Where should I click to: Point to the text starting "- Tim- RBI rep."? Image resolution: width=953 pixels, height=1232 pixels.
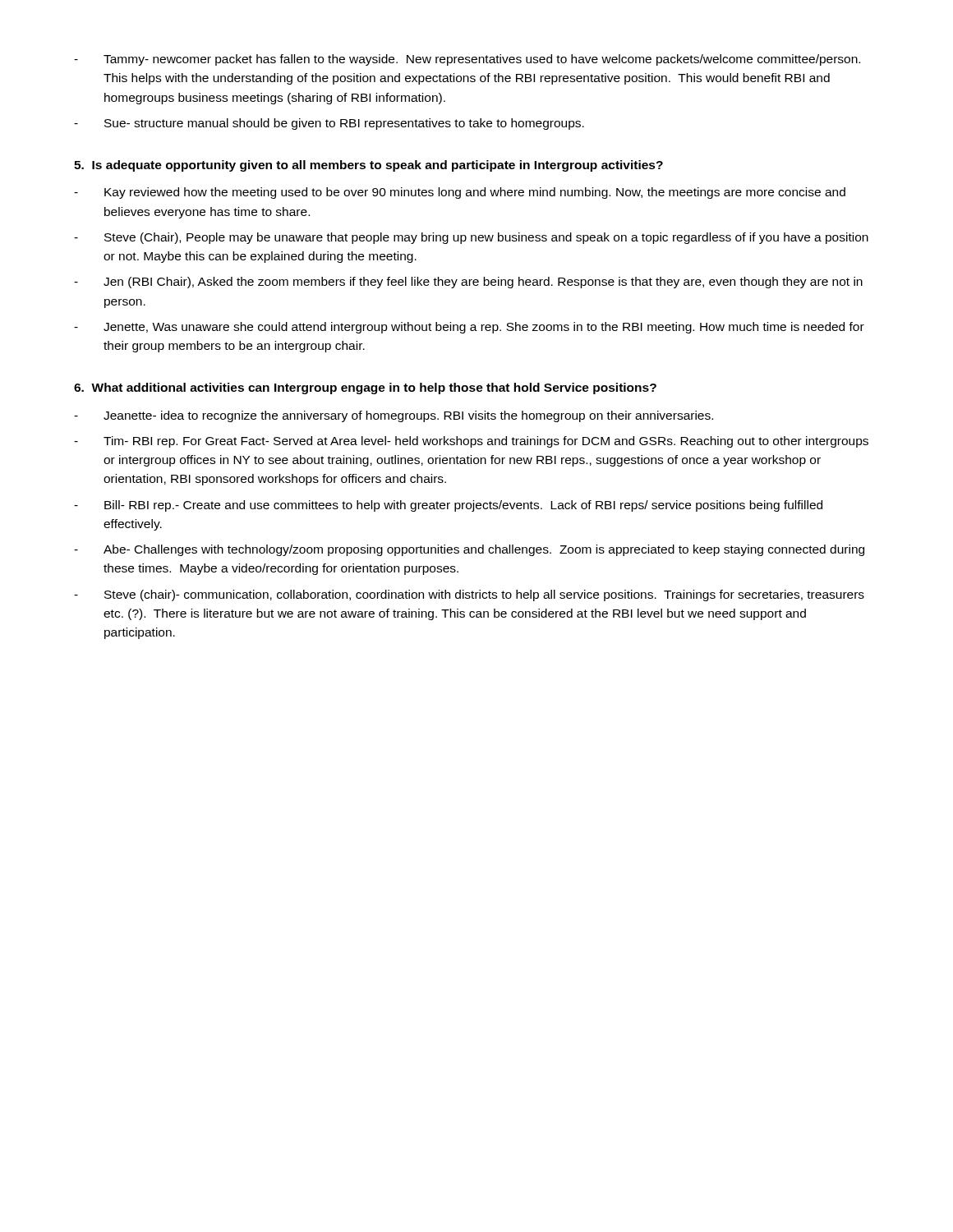tap(476, 460)
